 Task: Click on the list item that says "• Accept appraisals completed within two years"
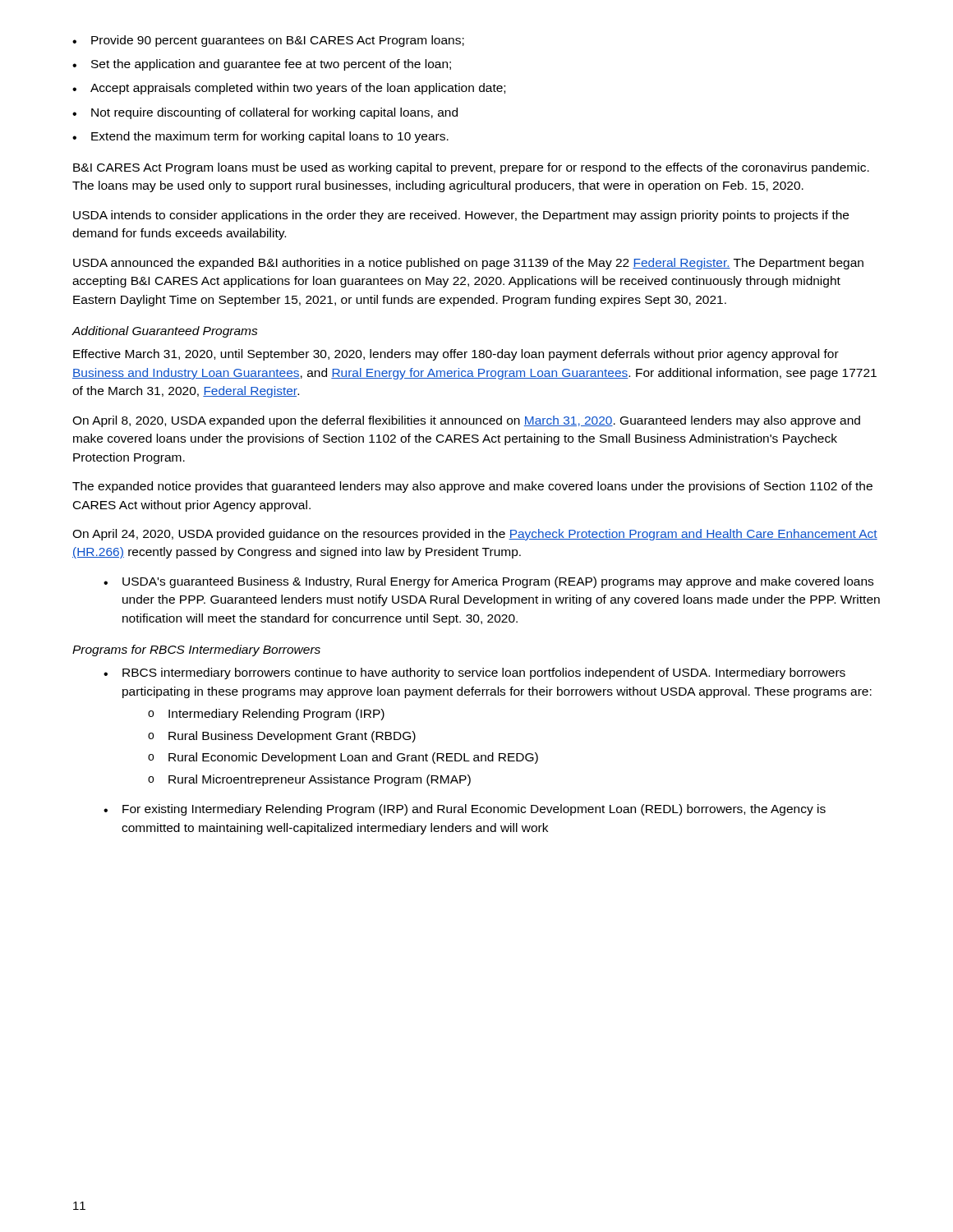coord(476,89)
